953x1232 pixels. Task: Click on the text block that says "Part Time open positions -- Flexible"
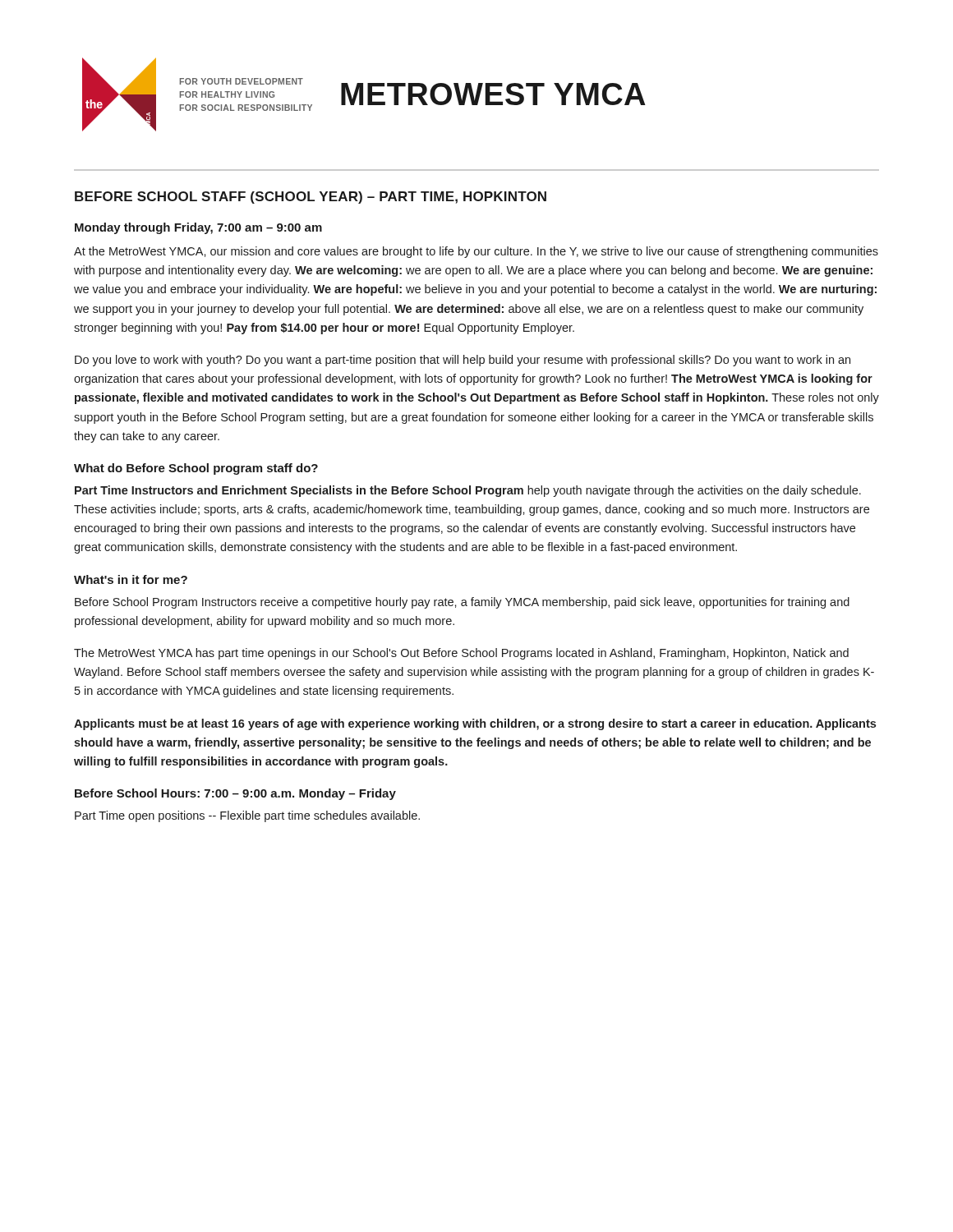(x=247, y=816)
